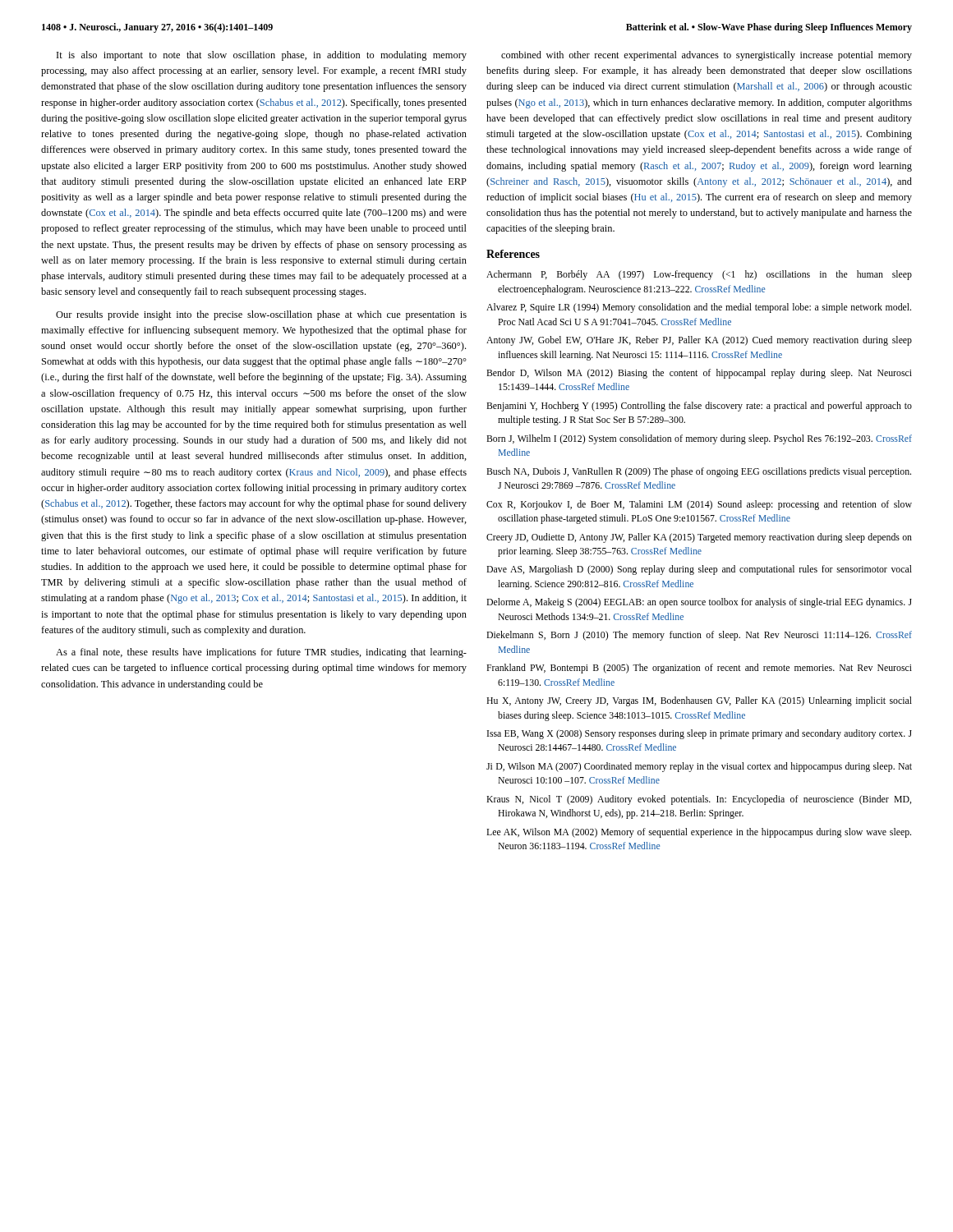Find the list item containing "Busch NA, Dubois J, VanRullen R"
Viewport: 953px width, 1232px height.
699,478
